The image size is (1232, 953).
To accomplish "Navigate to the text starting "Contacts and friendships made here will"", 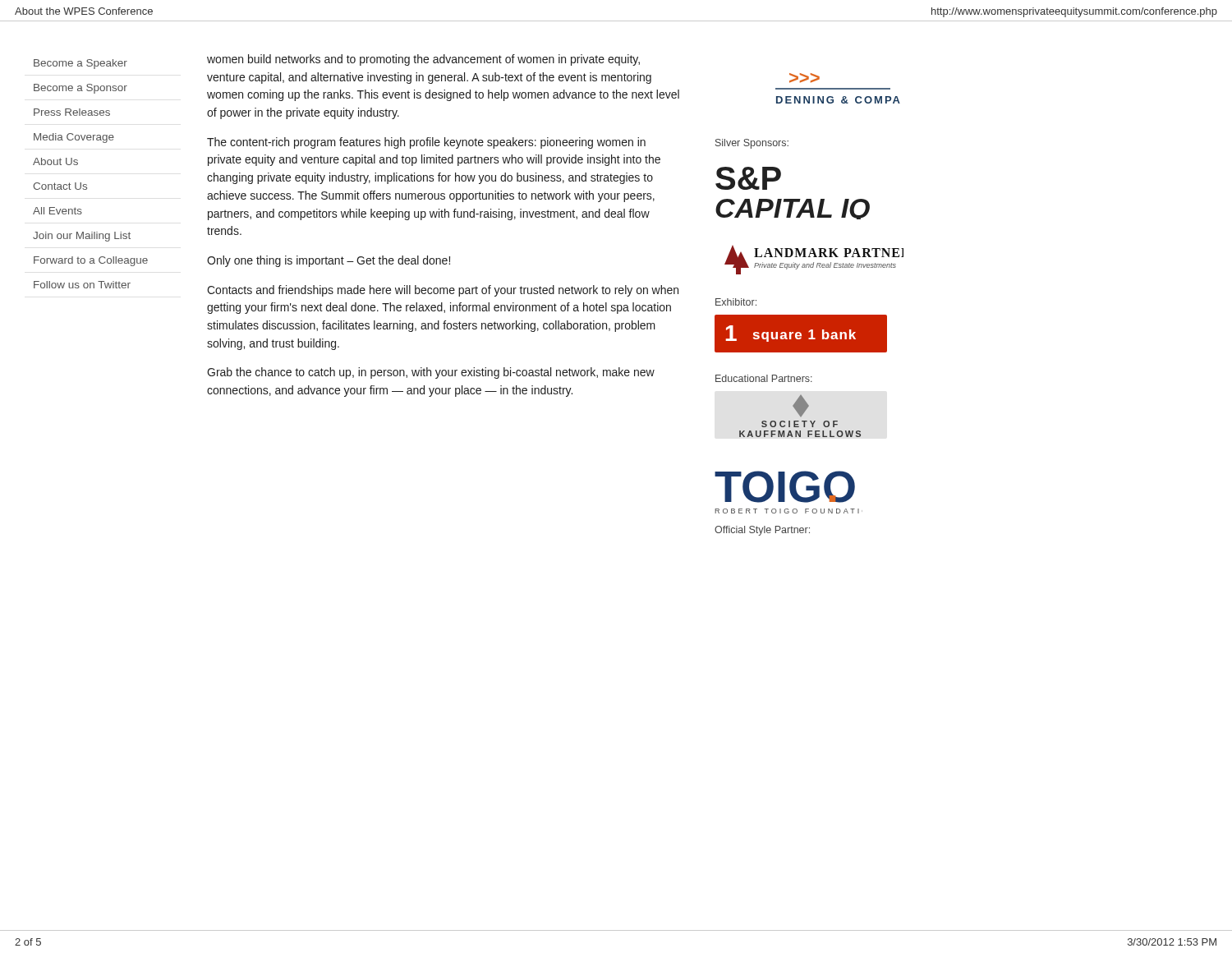I will coord(444,317).
